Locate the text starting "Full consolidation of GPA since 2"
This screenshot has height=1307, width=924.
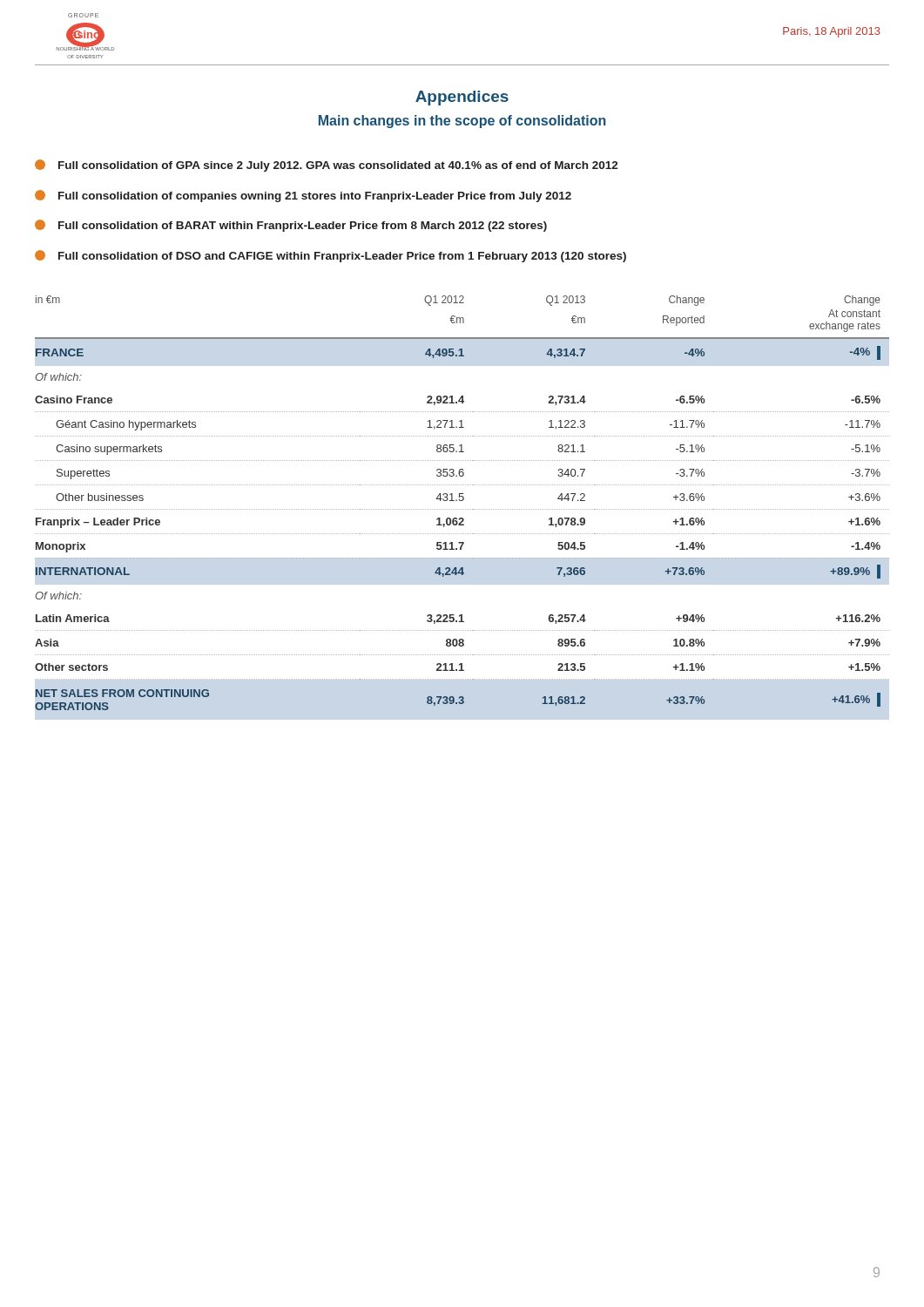(326, 165)
